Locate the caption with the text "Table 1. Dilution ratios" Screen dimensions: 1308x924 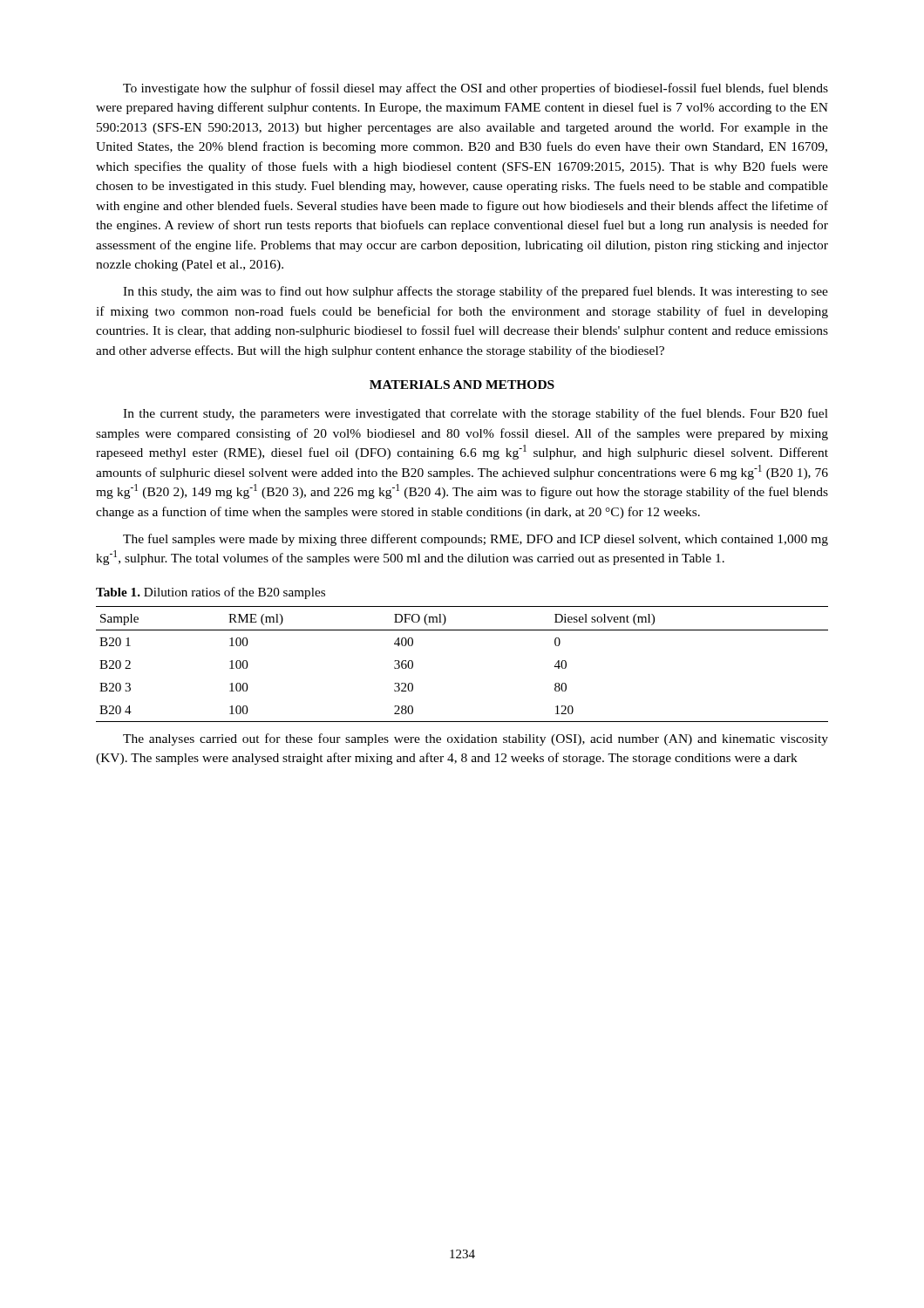[211, 592]
